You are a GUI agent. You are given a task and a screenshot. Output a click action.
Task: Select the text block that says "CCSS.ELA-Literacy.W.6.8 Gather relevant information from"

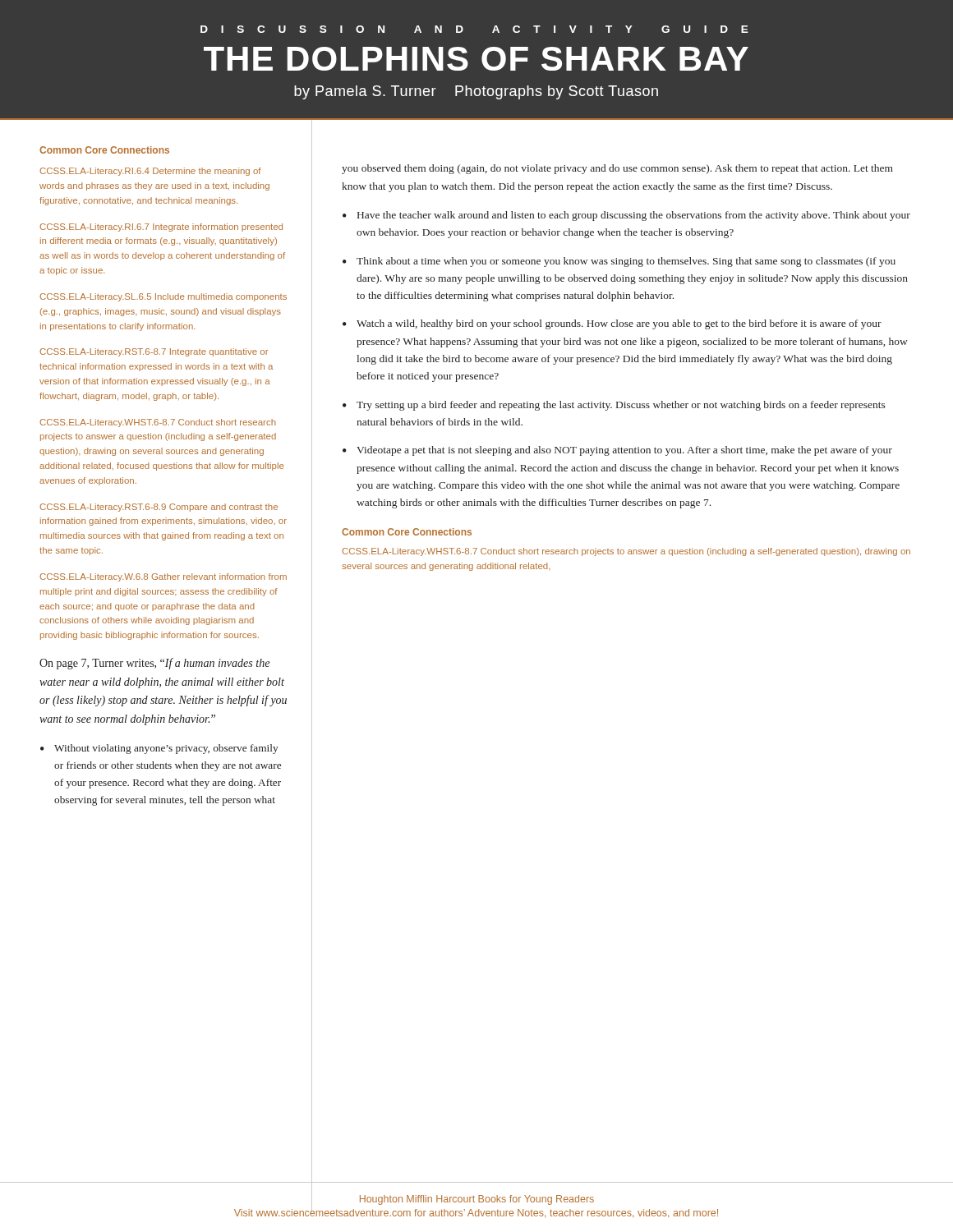[x=164, y=607]
